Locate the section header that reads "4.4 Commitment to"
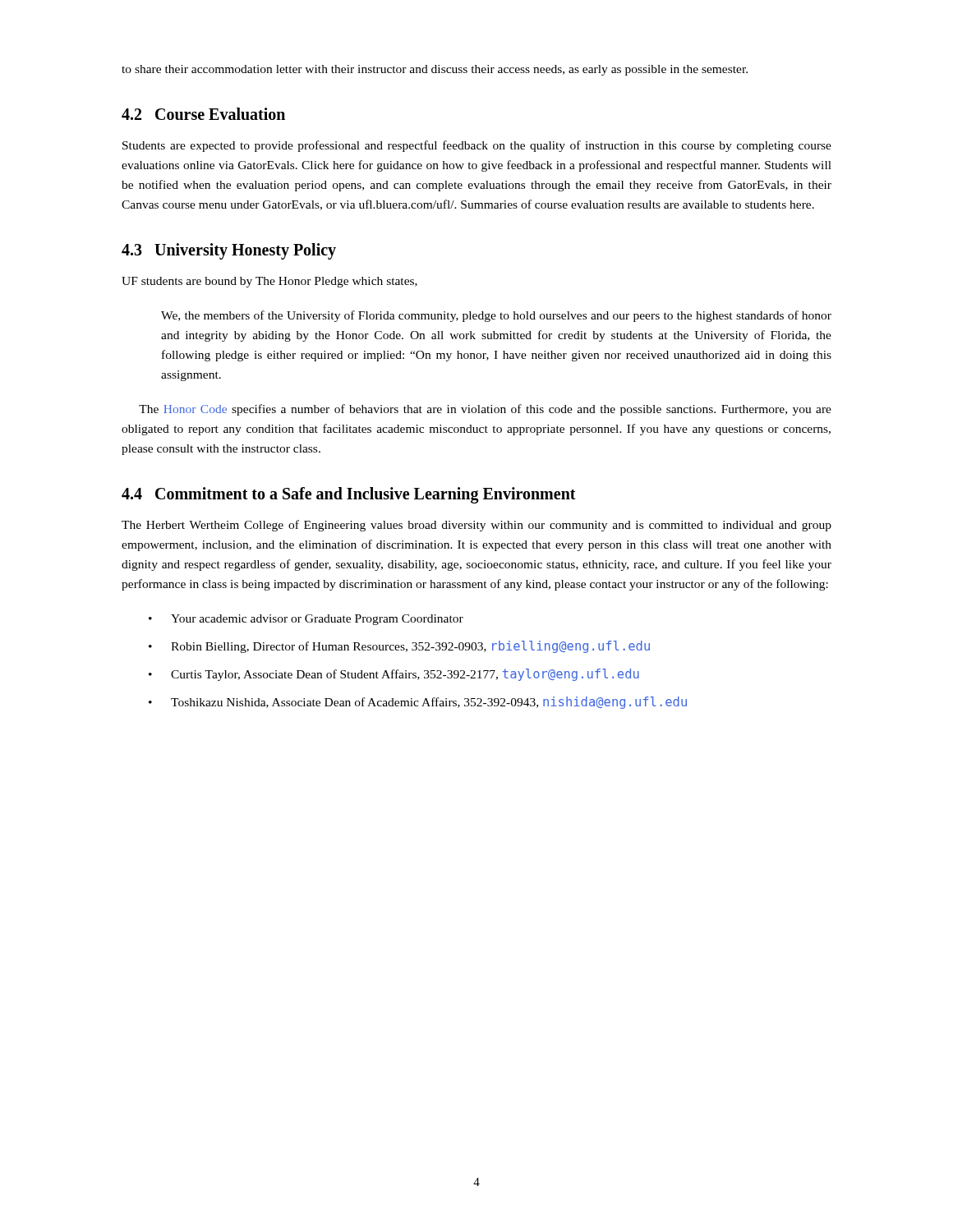The height and width of the screenshot is (1232, 953). tap(349, 494)
